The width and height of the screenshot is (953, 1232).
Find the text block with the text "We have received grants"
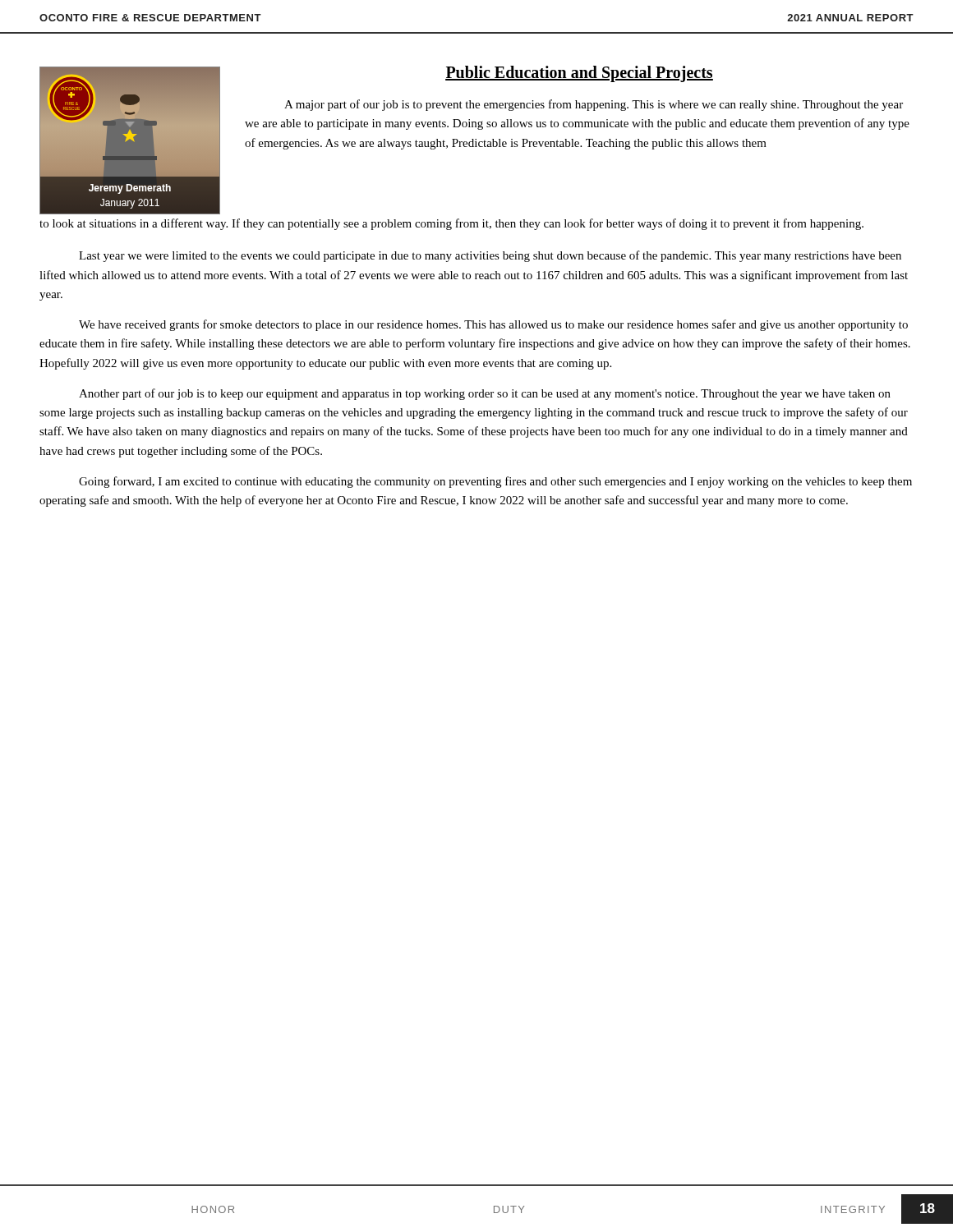tap(475, 344)
